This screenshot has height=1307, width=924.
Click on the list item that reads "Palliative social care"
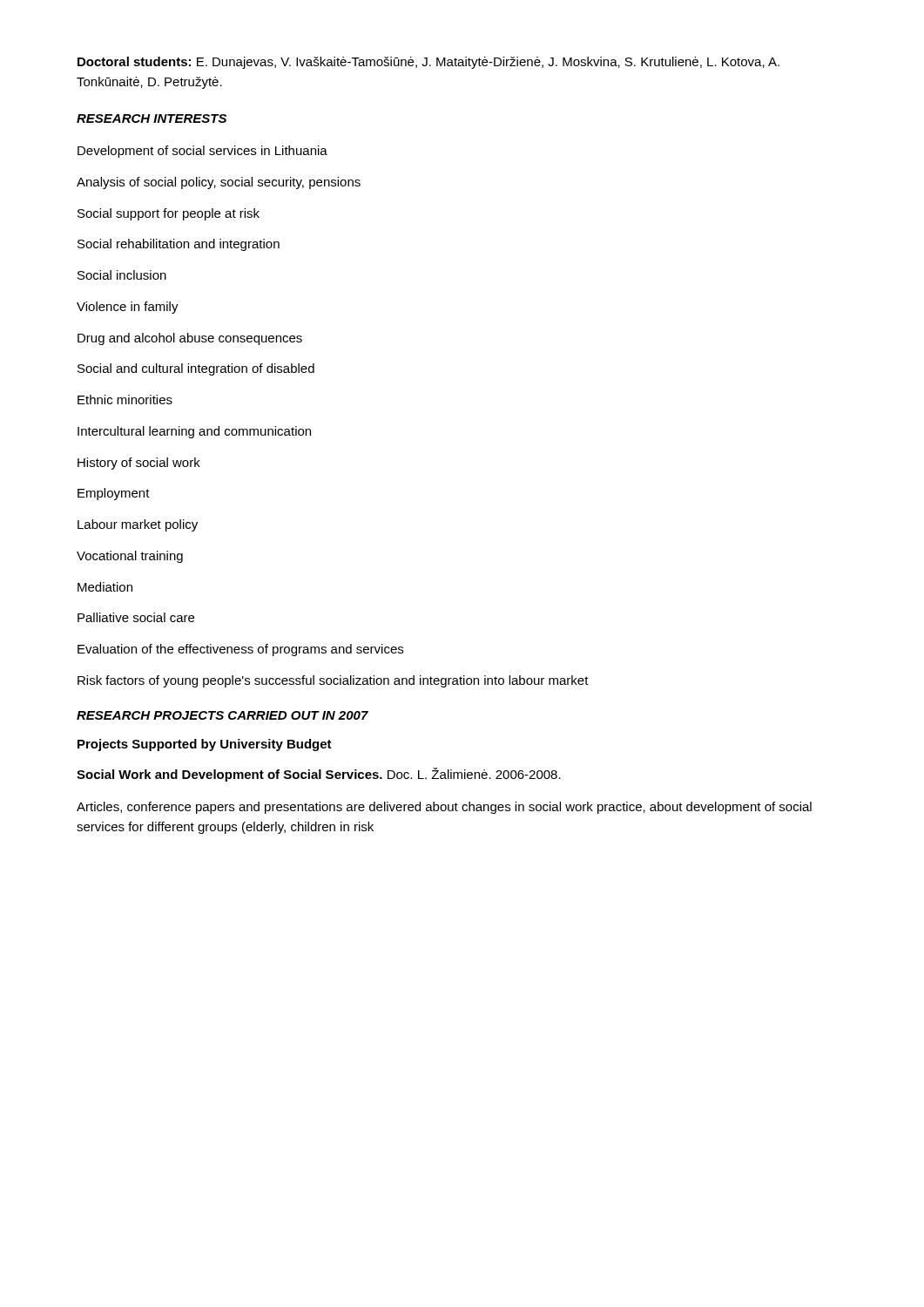(136, 618)
